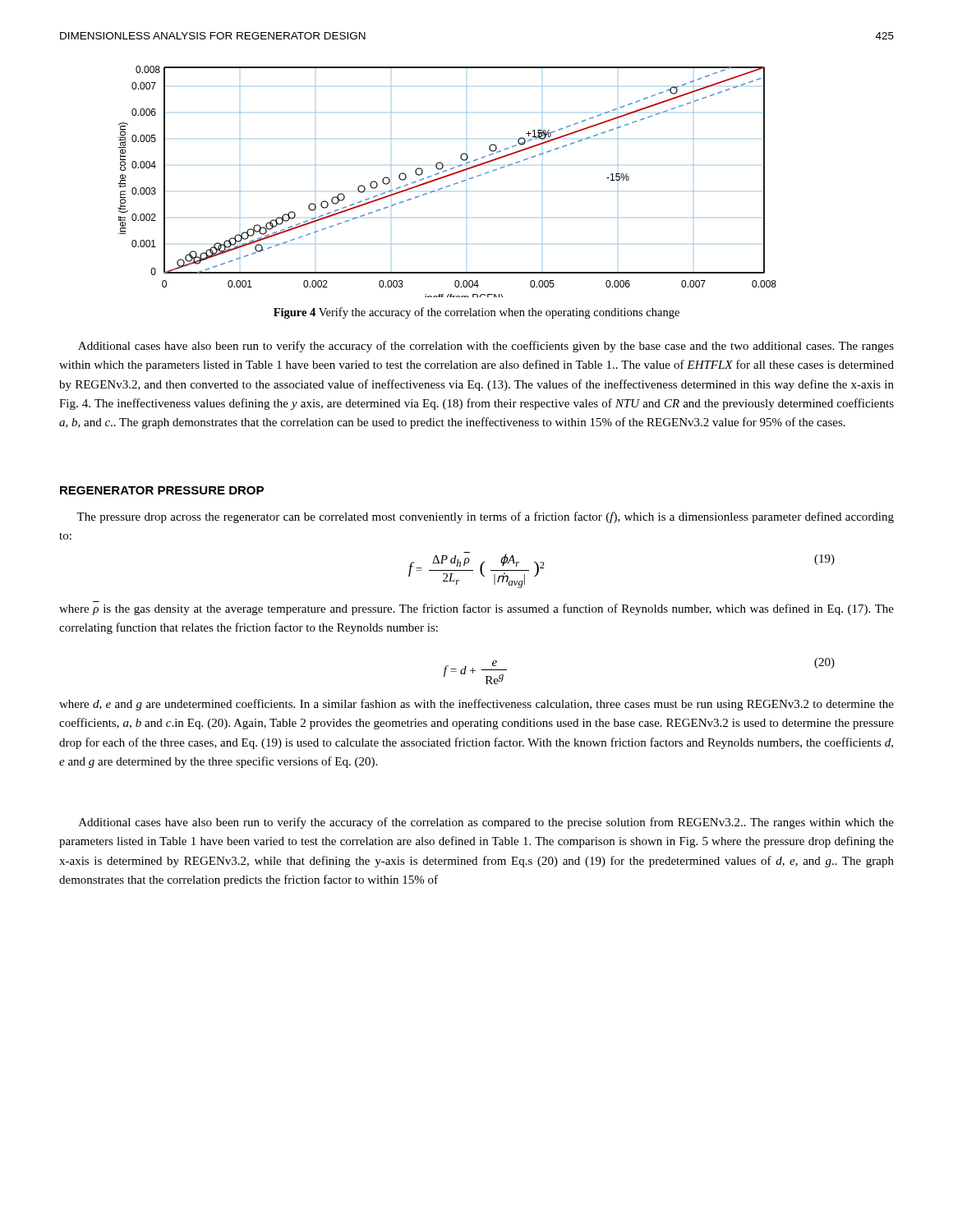Click on the formula containing "f = d + e"
This screenshot has width=953, height=1232.
[494, 670]
